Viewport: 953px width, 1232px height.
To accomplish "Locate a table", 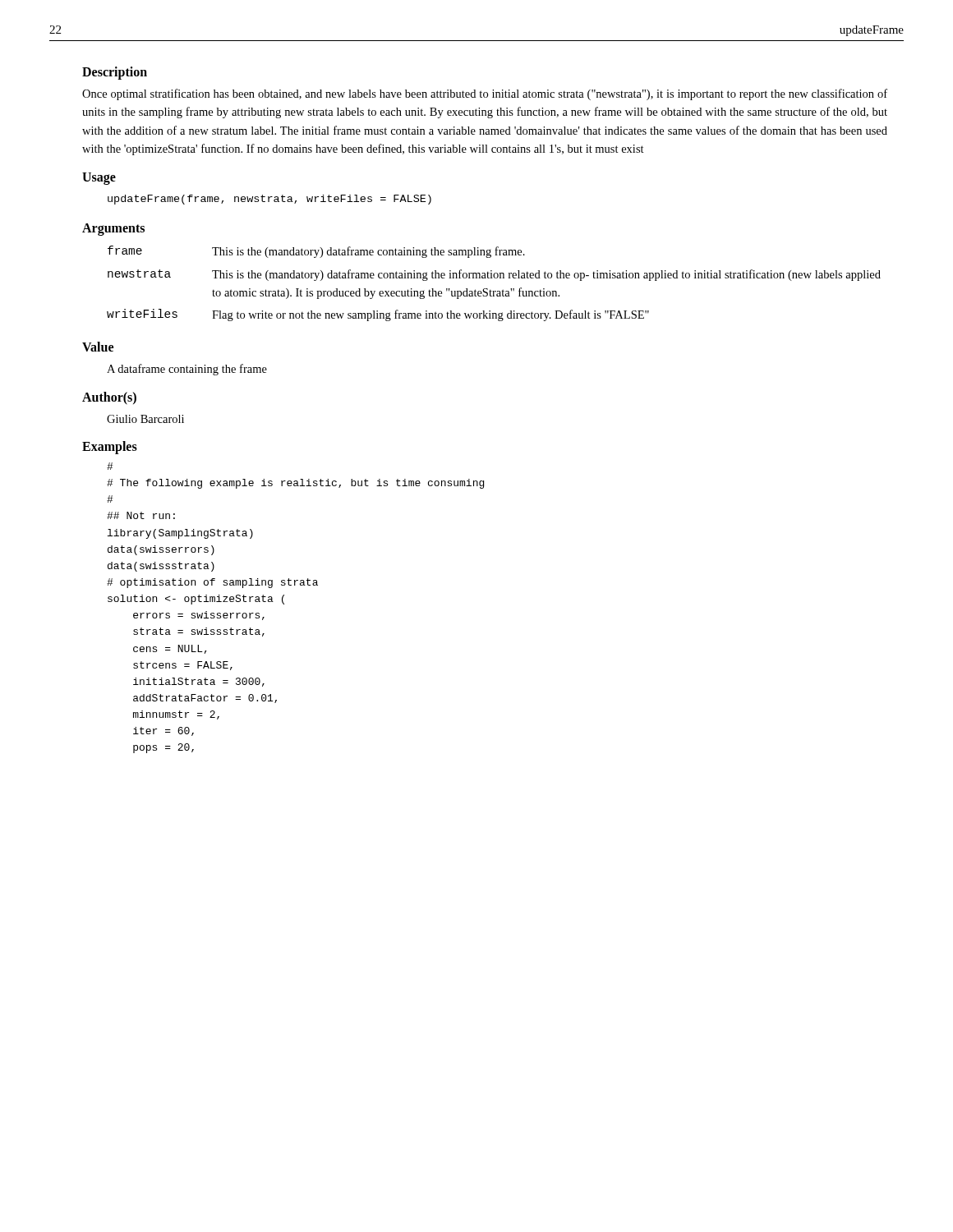I will pos(485,284).
